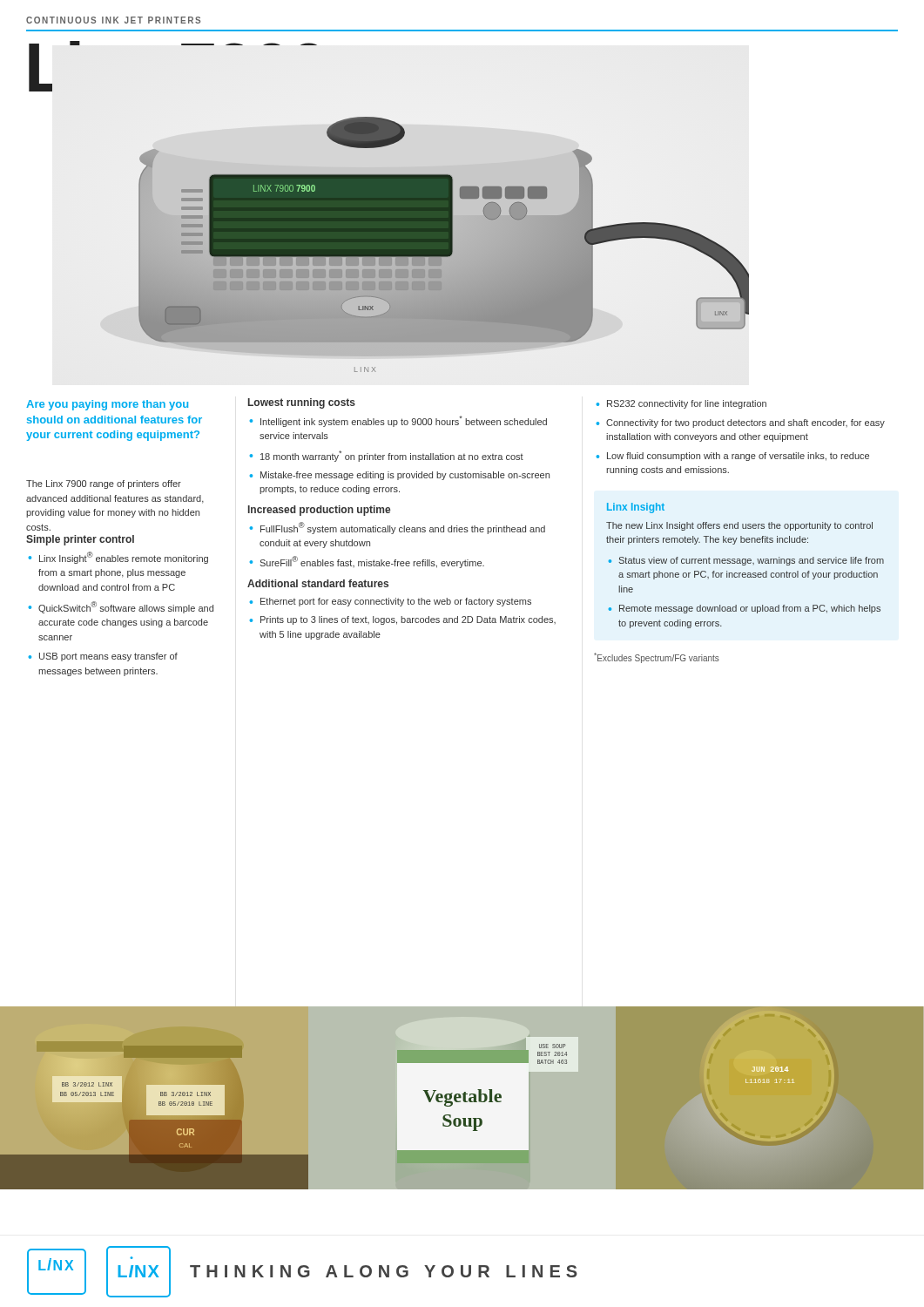924x1307 pixels.
Task: Point to the block beginning "• Intelligent ink system"
Action: click(404, 427)
